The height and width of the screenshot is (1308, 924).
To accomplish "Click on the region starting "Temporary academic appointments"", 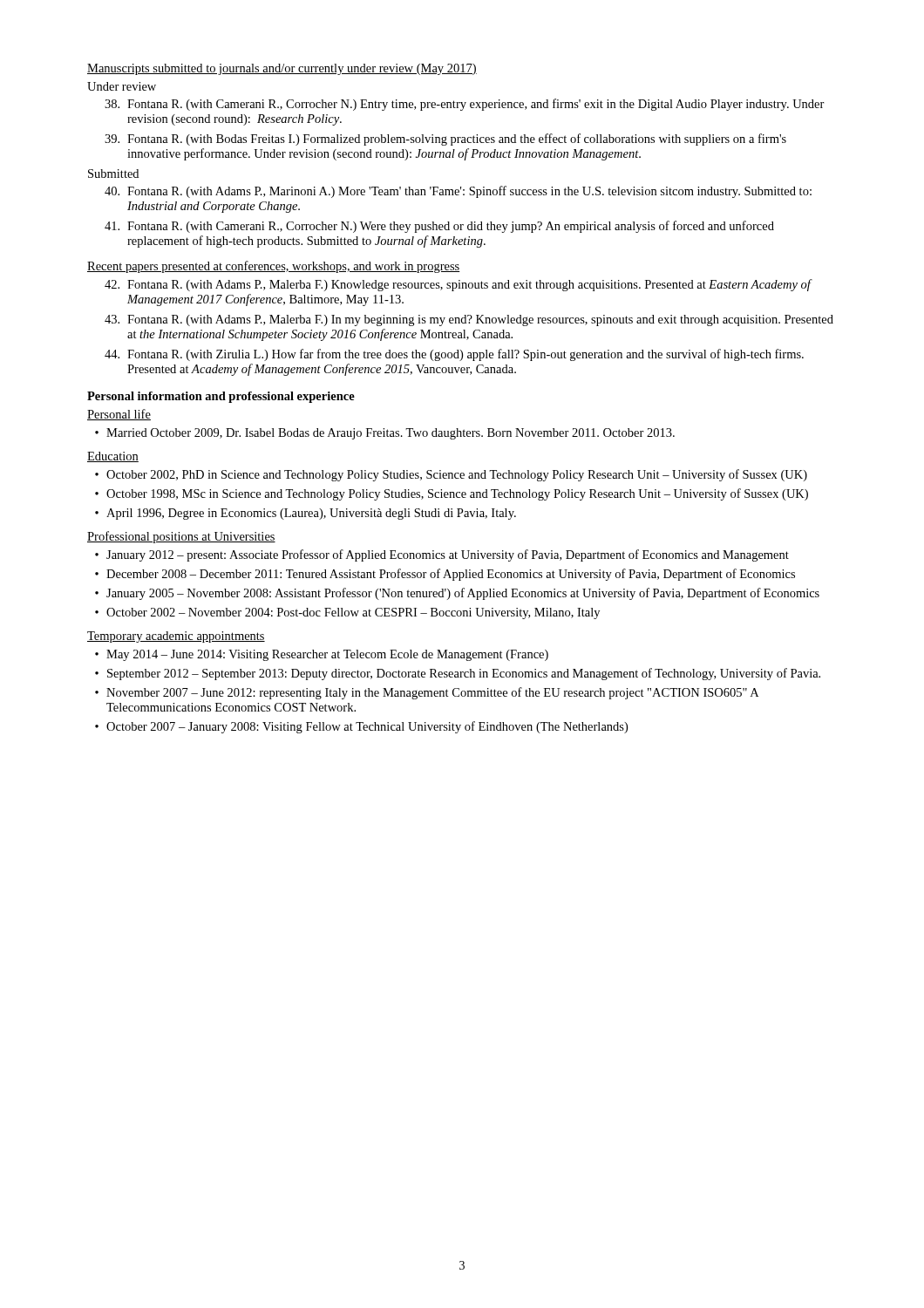I will [x=176, y=636].
